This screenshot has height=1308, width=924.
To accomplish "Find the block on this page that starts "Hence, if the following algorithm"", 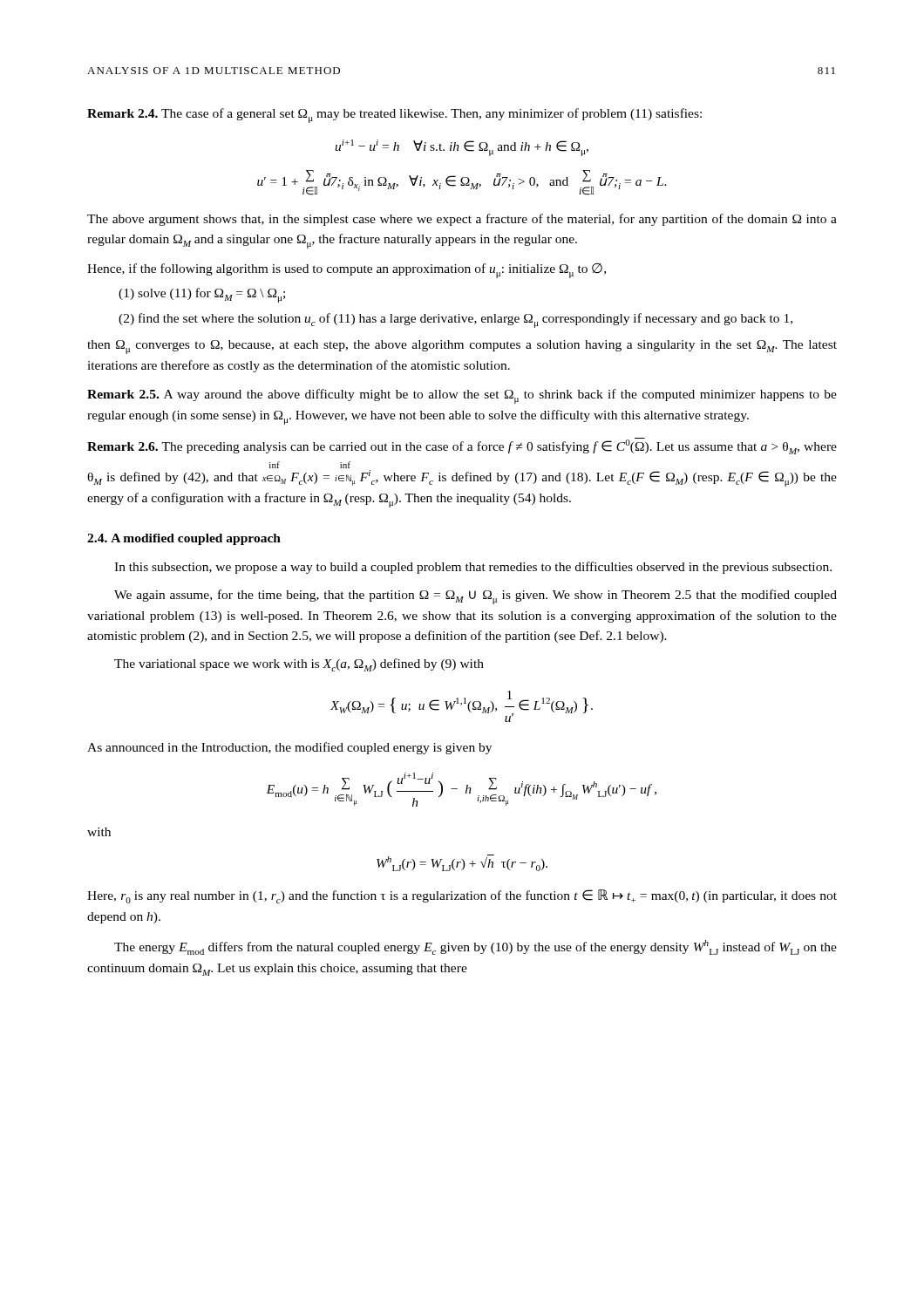I will (347, 270).
